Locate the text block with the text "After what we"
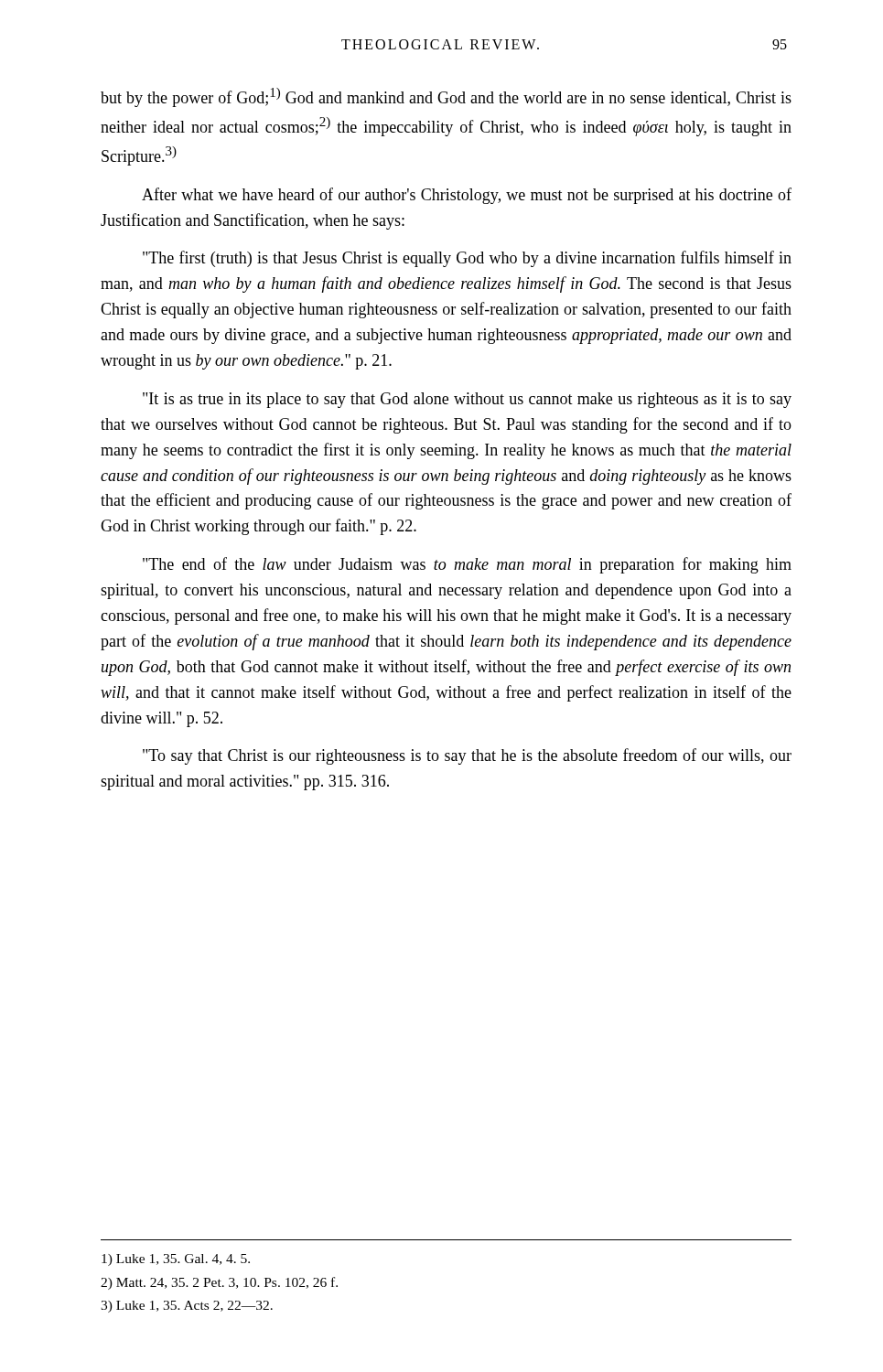This screenshot has height=1372, width=883. (x=446, y=208)
